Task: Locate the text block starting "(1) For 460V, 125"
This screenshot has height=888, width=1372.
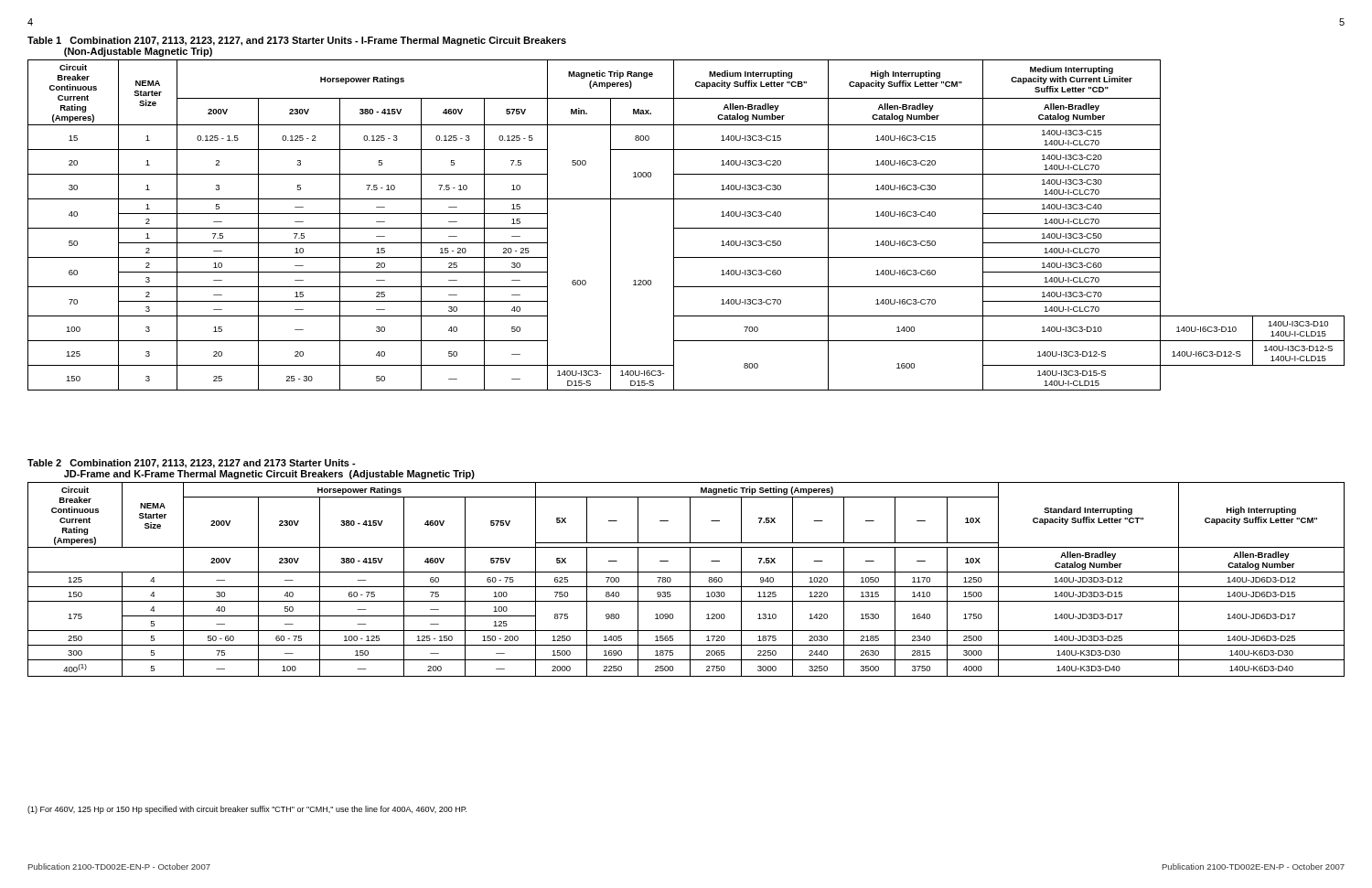Action: point(247,809)
